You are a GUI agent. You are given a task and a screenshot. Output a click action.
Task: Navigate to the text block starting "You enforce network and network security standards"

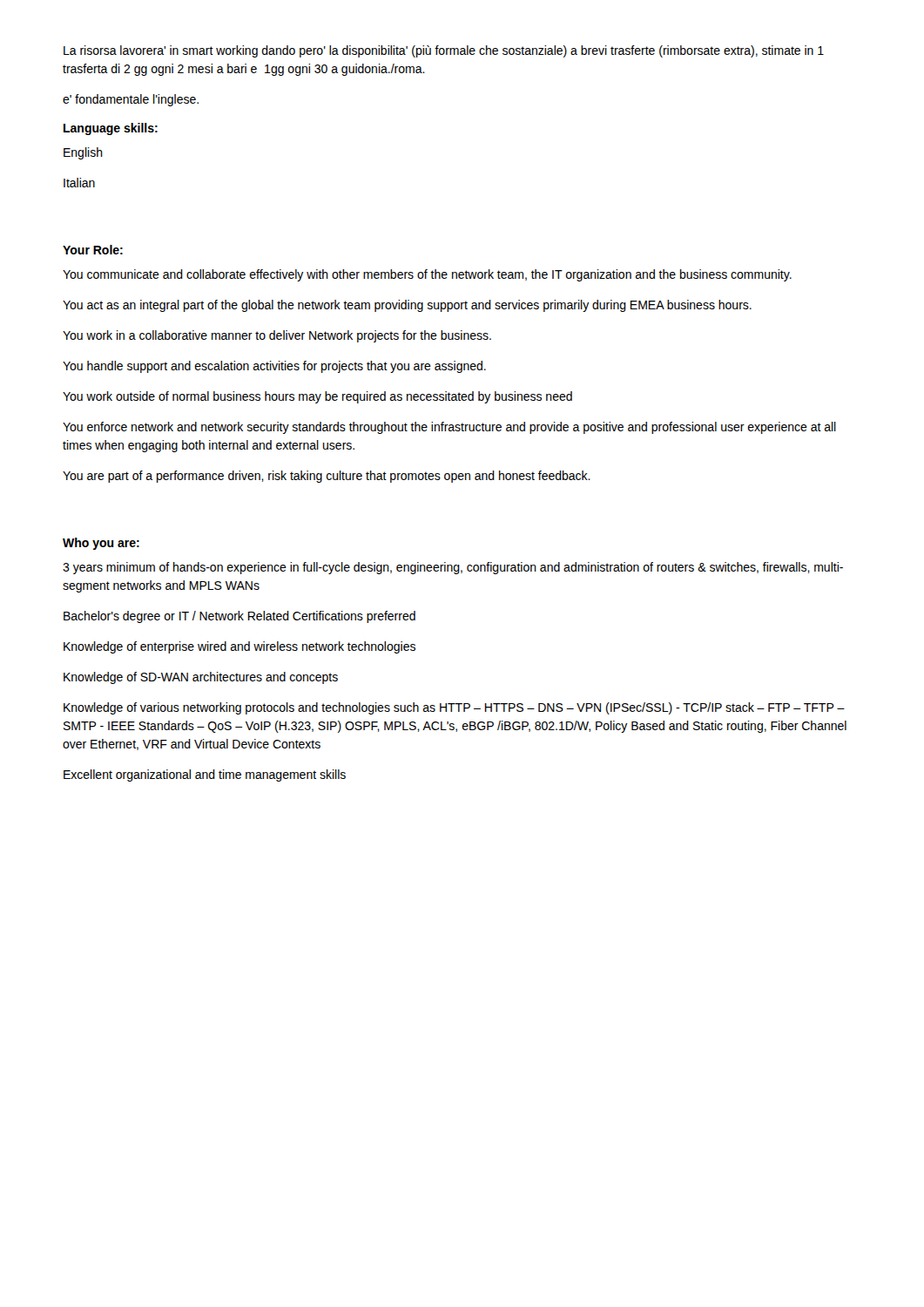coord(449,436)
